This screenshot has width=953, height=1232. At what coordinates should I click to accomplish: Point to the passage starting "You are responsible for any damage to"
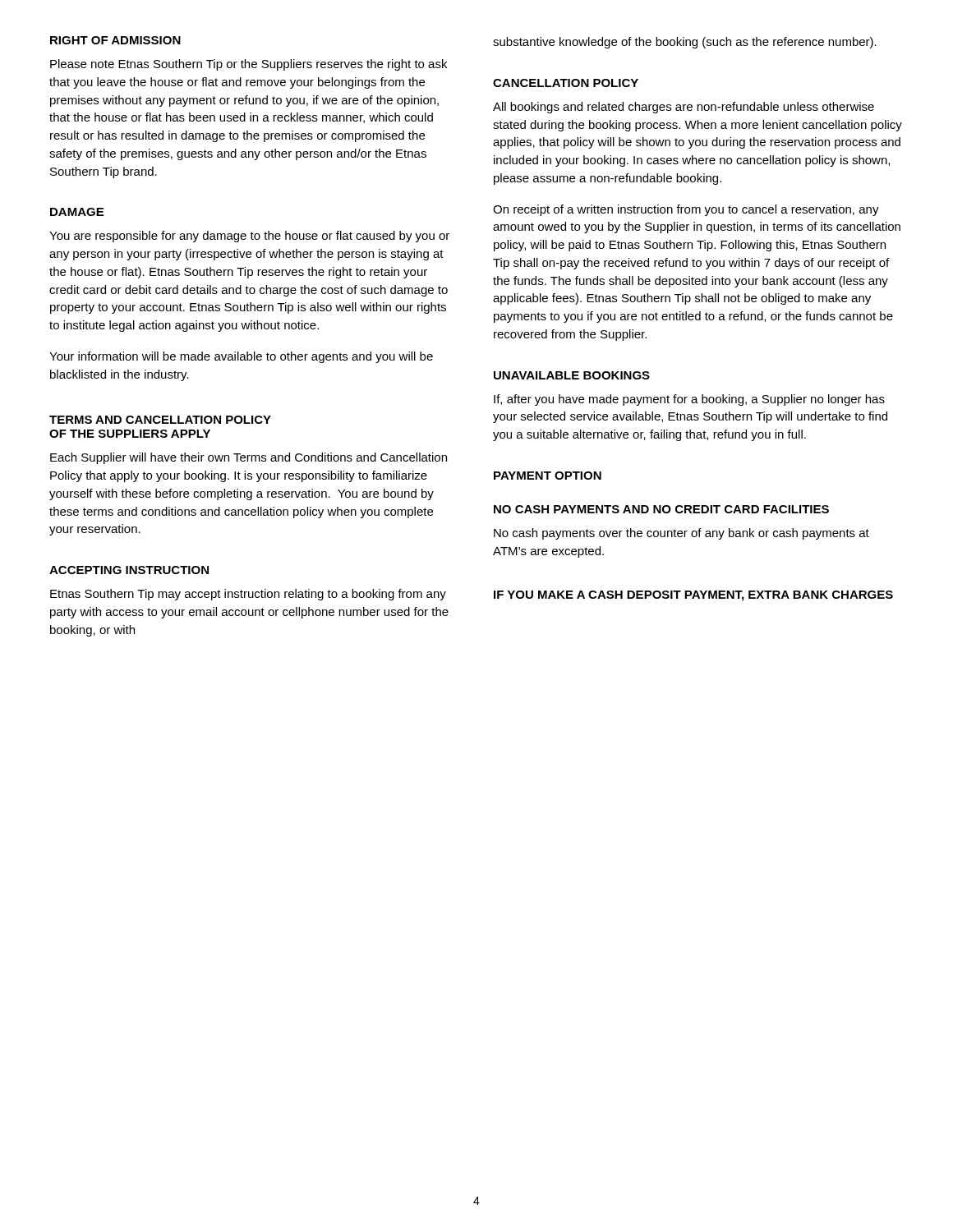coord(249,280)
